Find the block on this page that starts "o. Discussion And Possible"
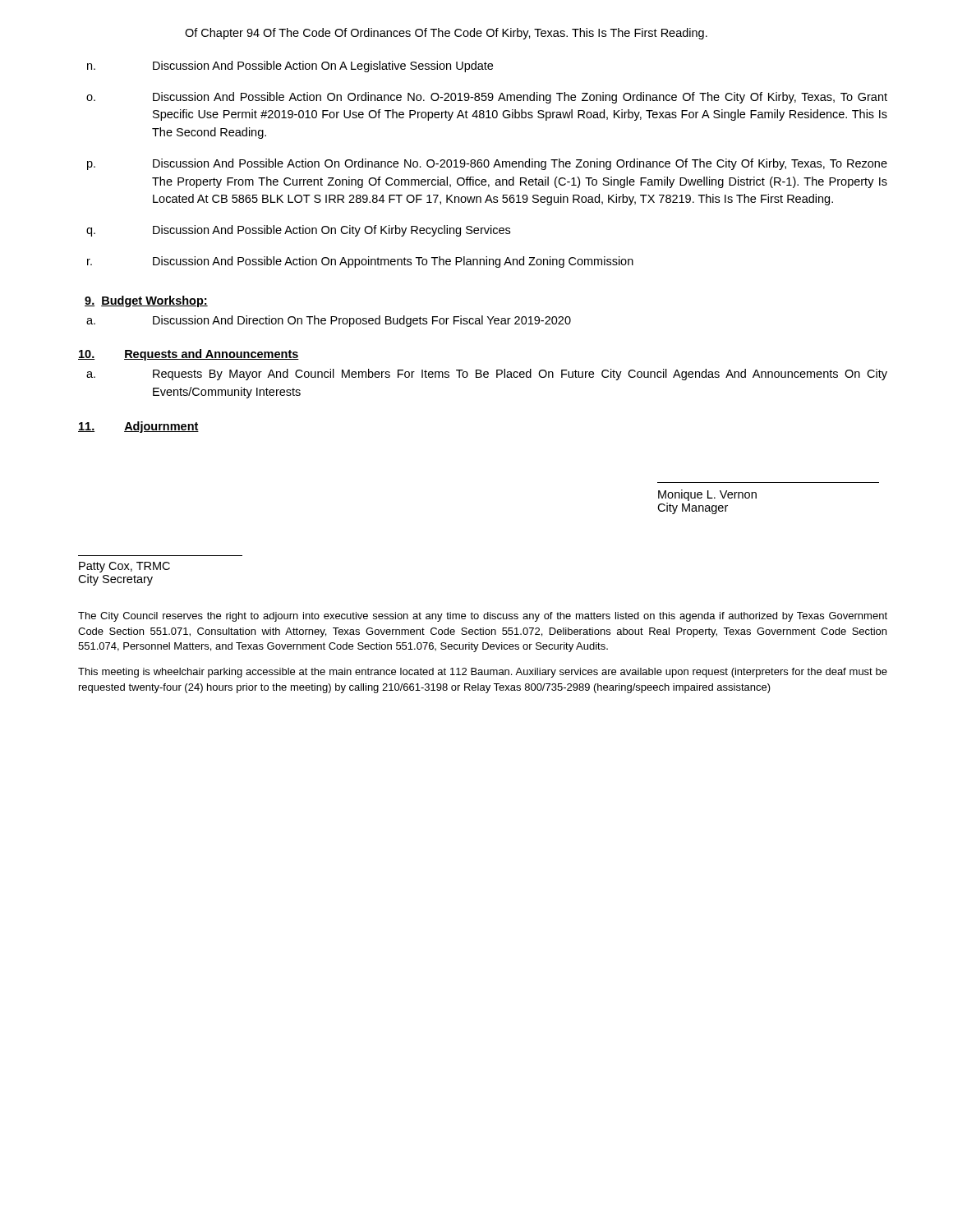953x1232 pixels. pos(483,115)
